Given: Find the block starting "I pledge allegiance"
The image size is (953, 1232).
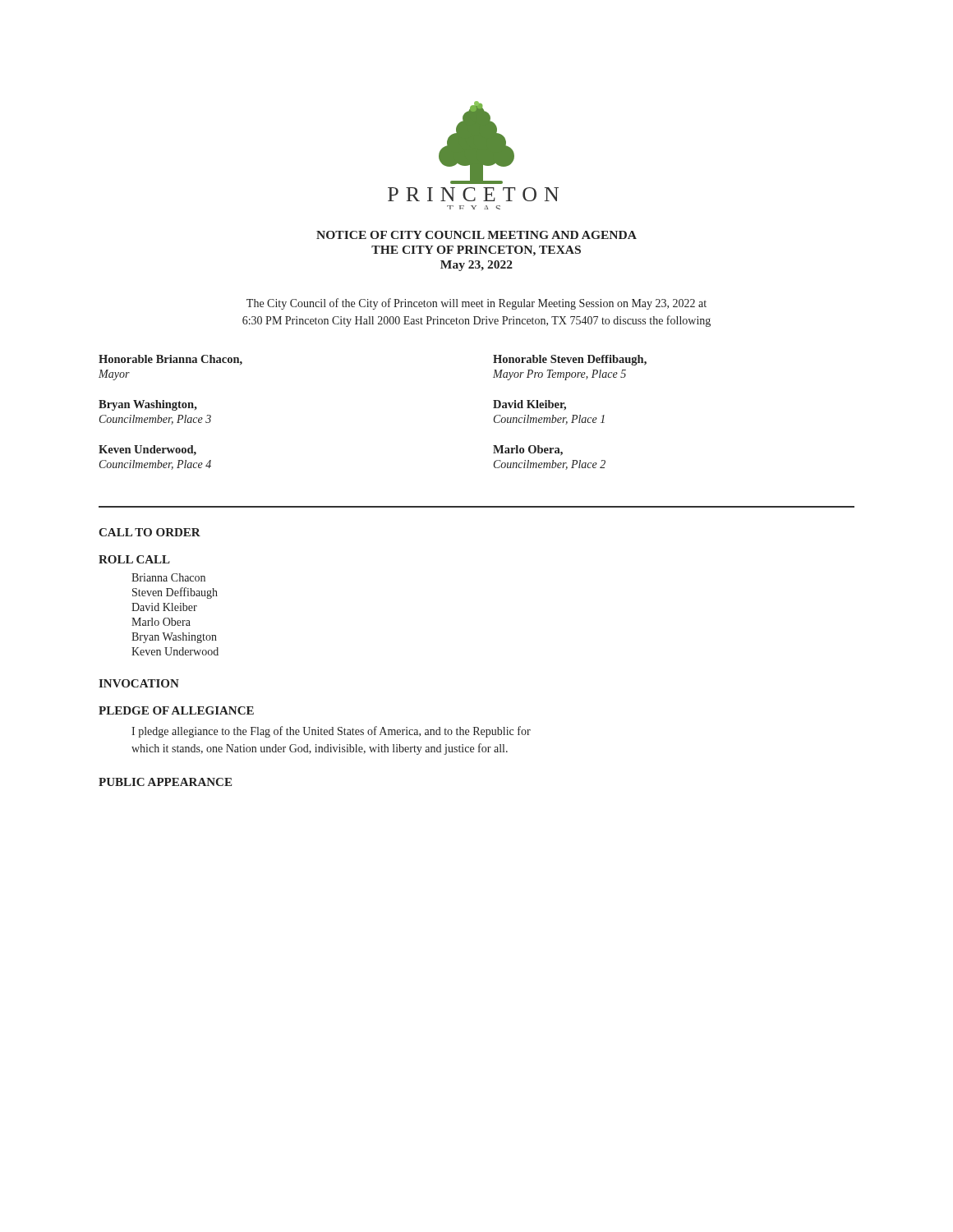Looking at the screenshot, I should (331, 740).
